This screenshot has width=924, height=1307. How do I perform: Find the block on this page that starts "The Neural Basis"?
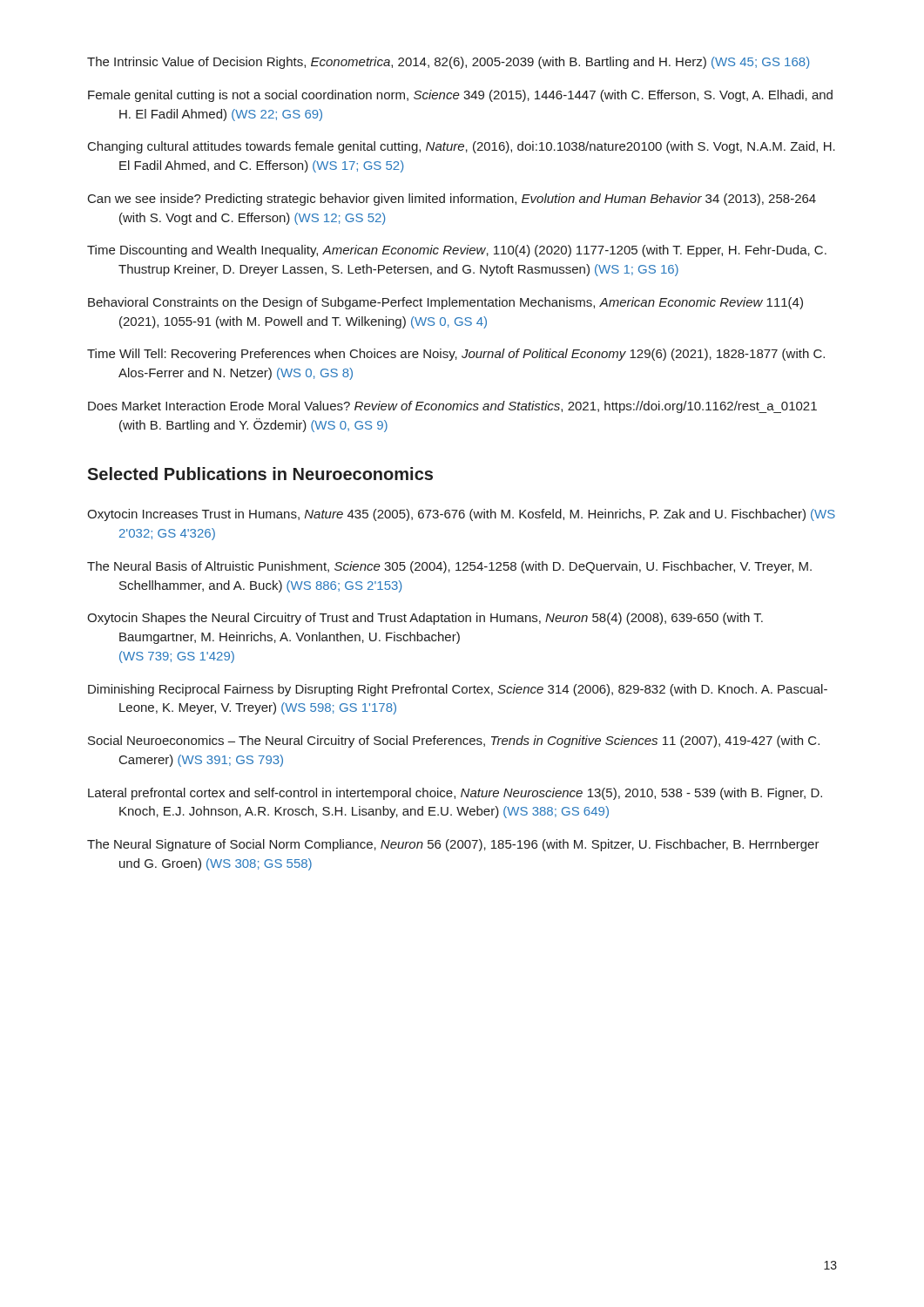(450, 575)
